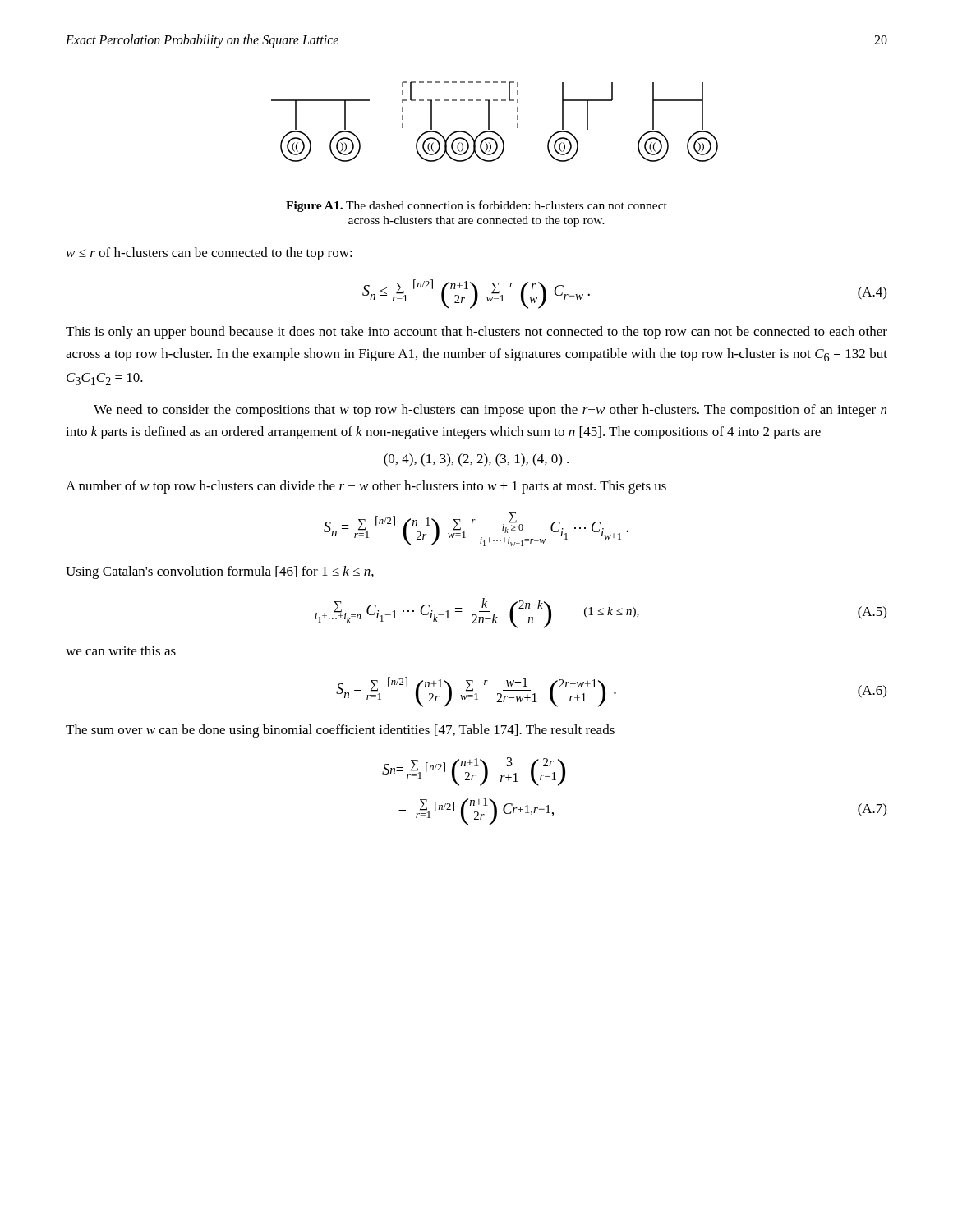This screenshot has width=953, height=1232.
Task: Point to the region starting "(0, 4), (1, 3), (2, 2),"
Action: [x=476, y=459]
